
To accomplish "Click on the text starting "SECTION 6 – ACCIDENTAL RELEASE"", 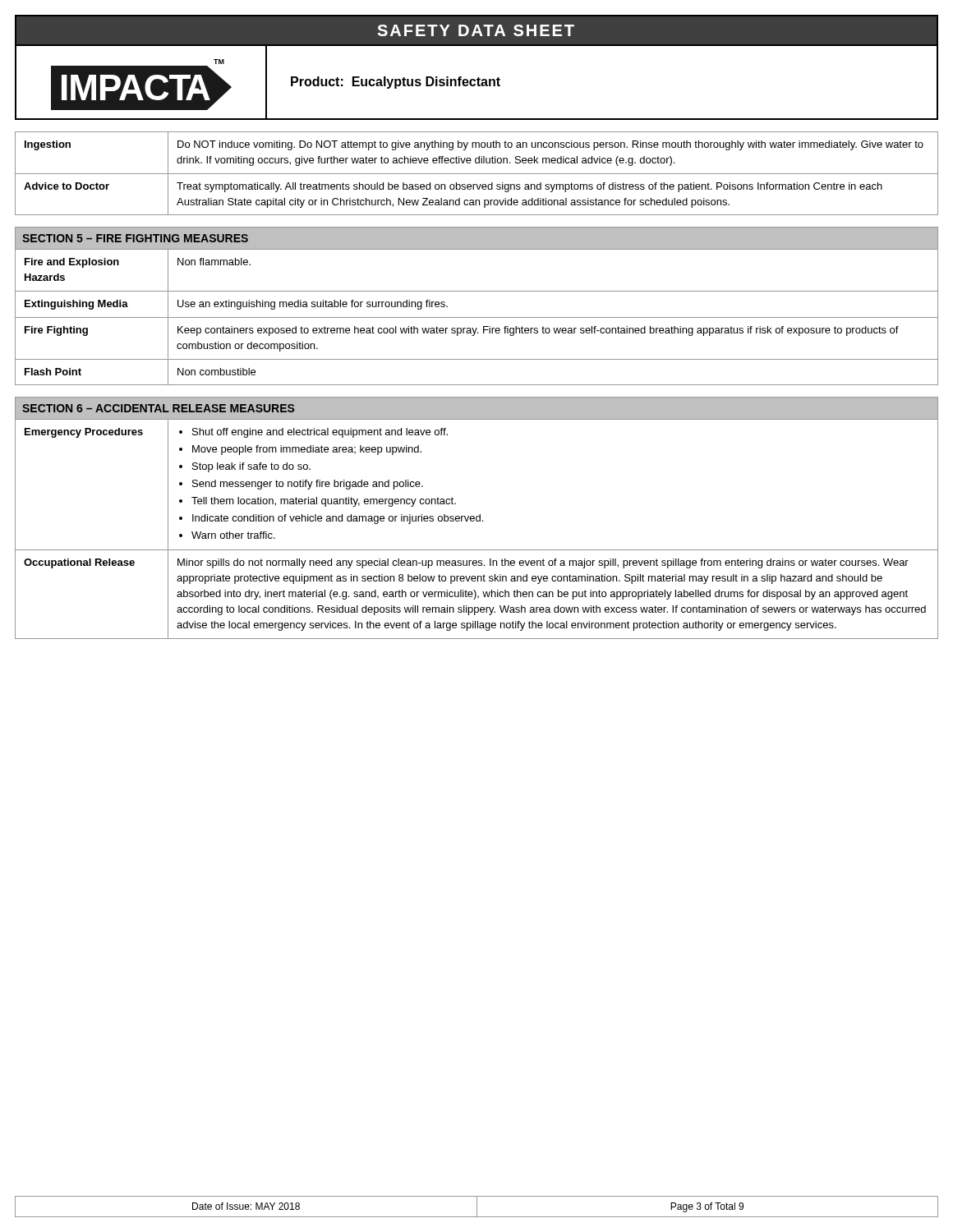I will point(476,409).
